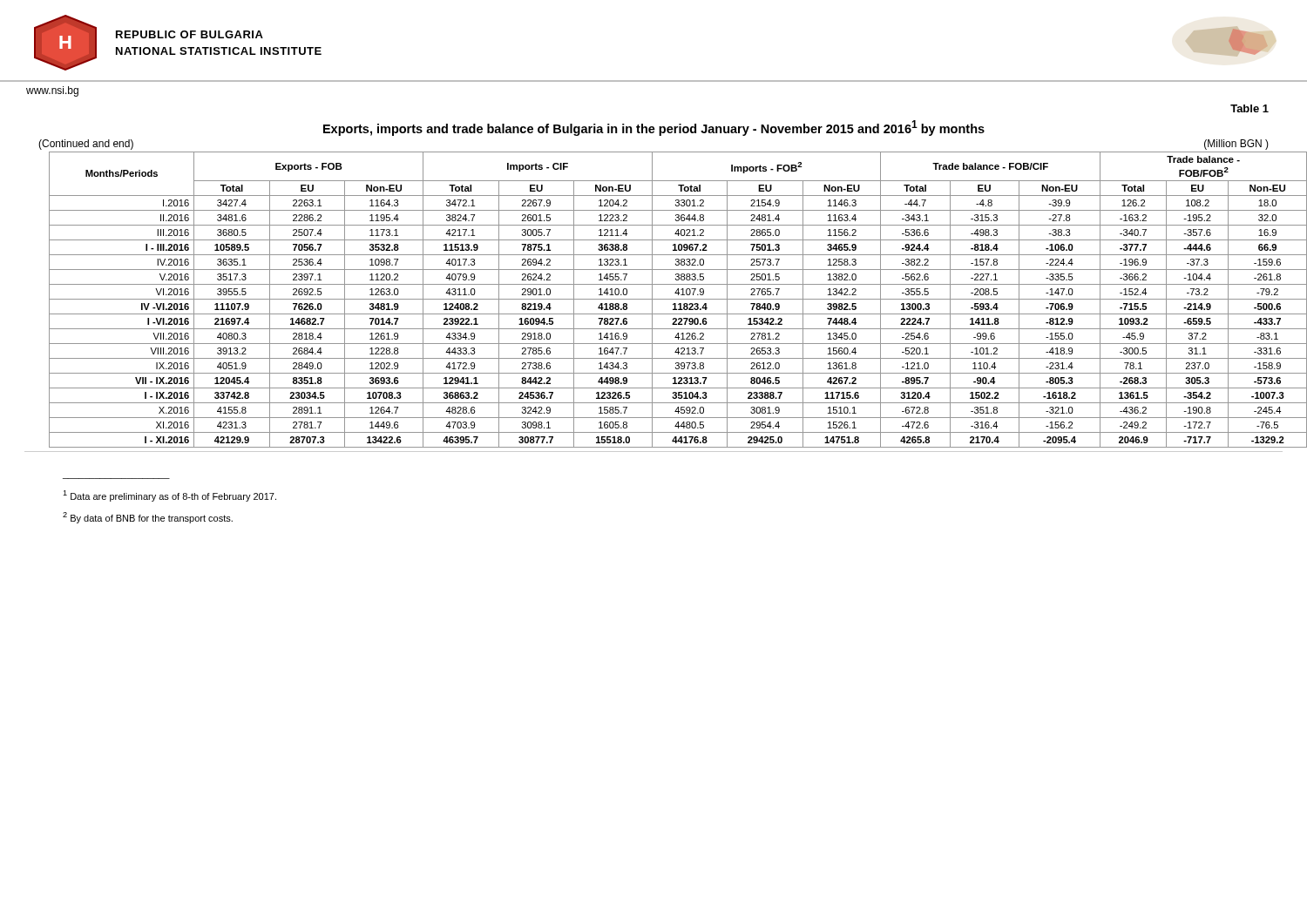The image size is (1307, 924).
Task: Select the table that reads "I - IX.2016"
Action: coord(654,299)
